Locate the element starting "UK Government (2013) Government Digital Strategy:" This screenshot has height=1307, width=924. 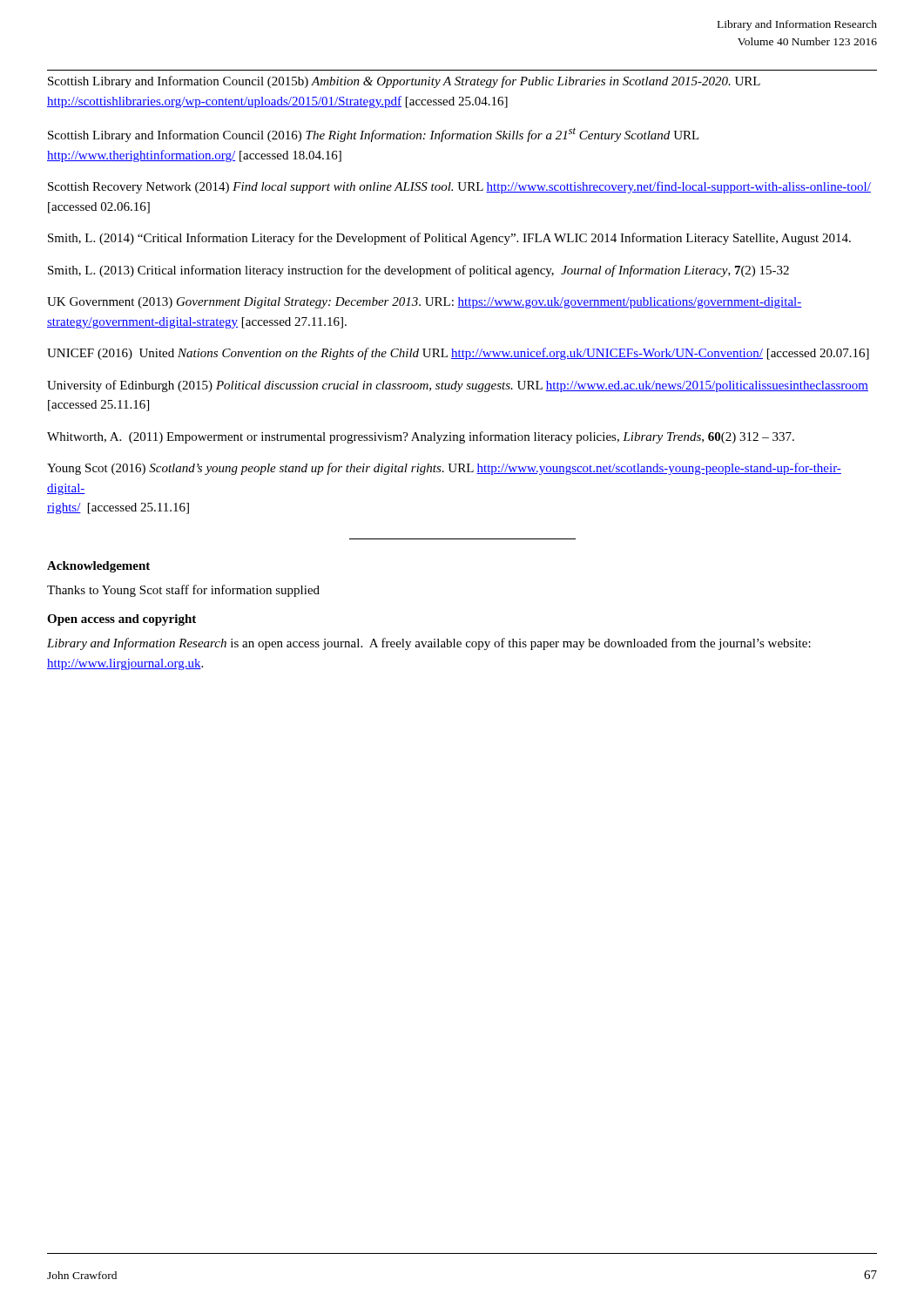coord(424,311)
